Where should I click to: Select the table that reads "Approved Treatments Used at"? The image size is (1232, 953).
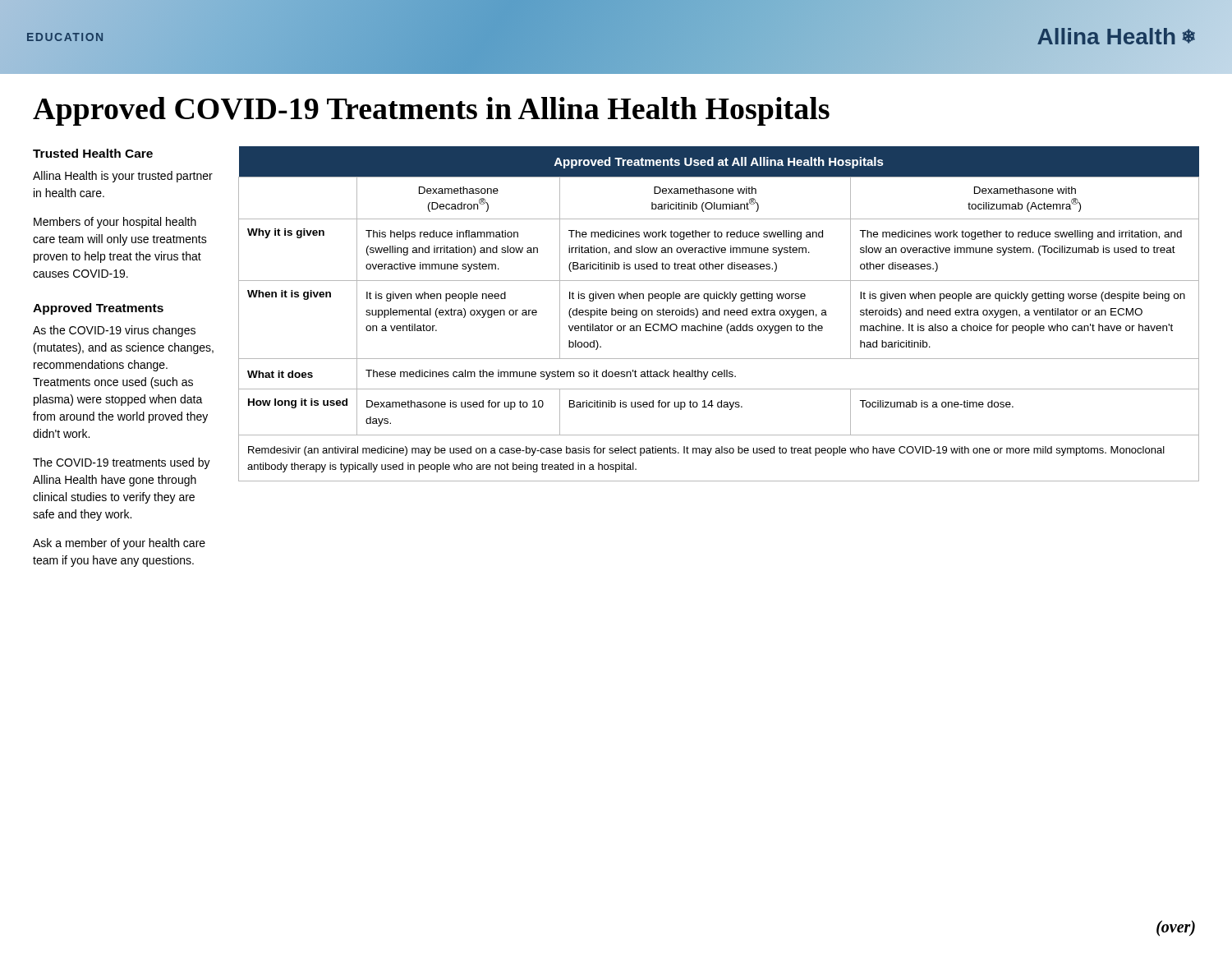pos(719,314)
